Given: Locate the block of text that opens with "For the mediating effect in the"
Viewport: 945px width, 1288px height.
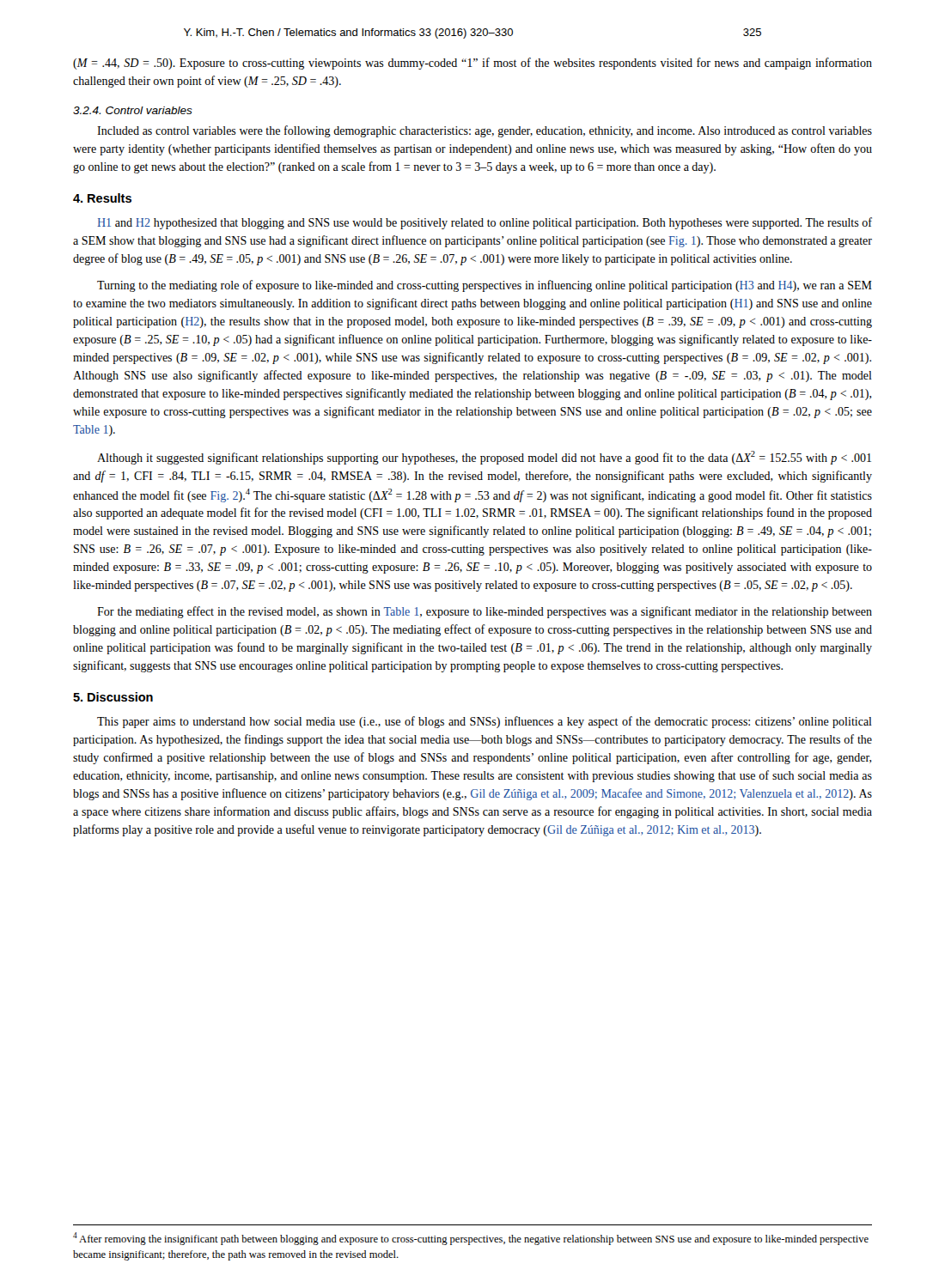Looking at the screenshot, I should point(472,639).
